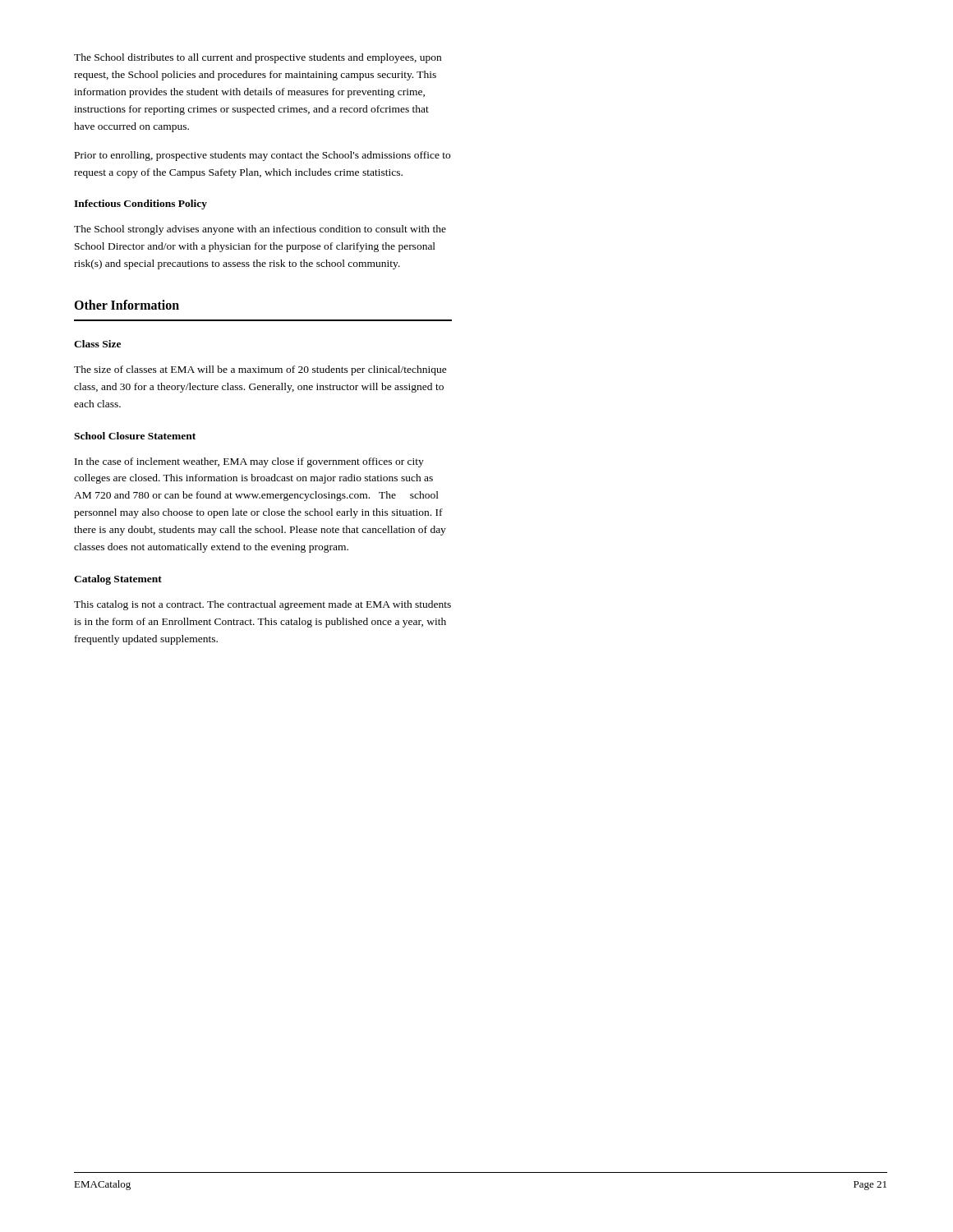Click on the text block with the text "The School strongly advises anyone"
The width and height of the screenshot is (953, 1232).
[x=263, y=247]
